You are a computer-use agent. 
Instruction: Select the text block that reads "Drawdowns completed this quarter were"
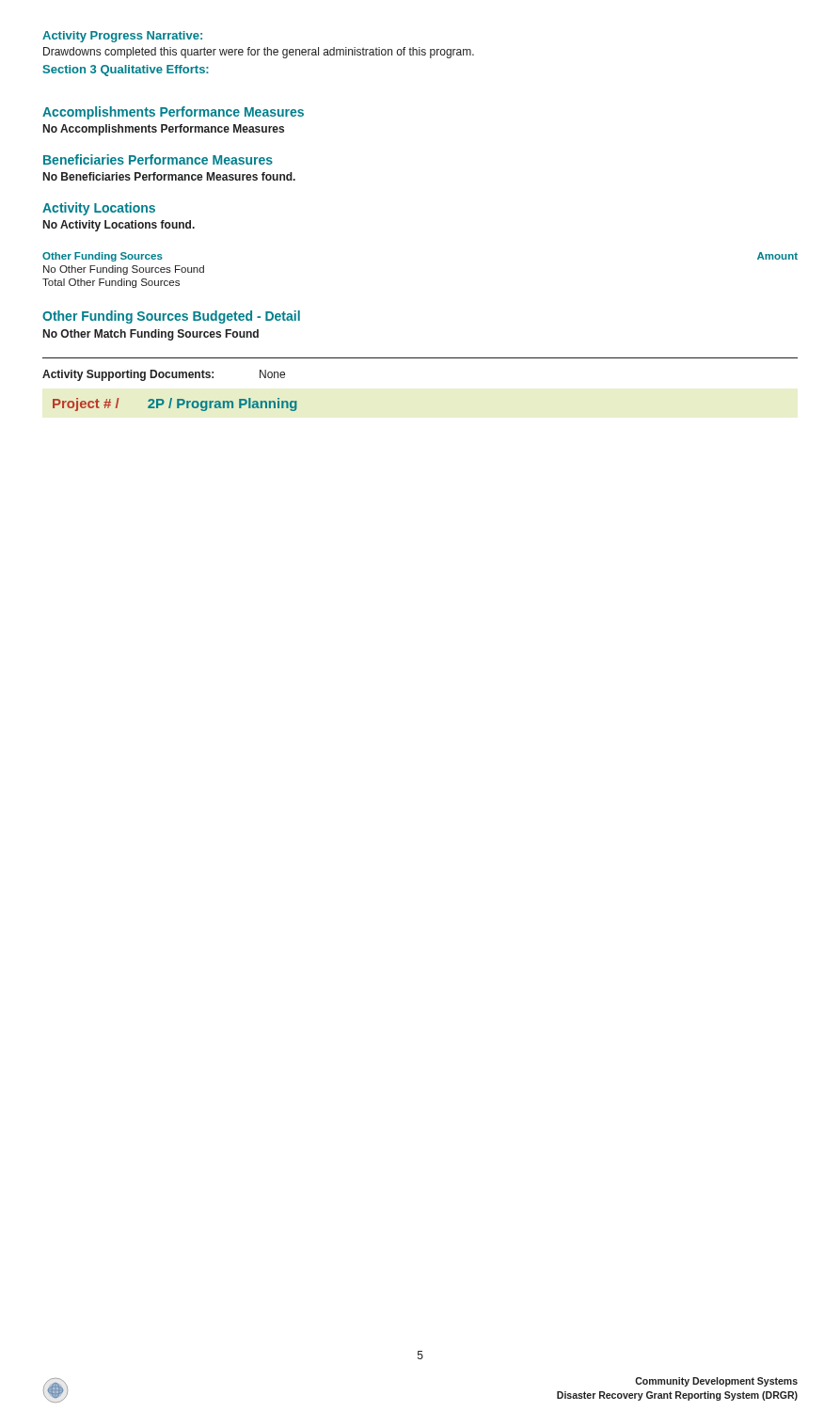[258, 52]
